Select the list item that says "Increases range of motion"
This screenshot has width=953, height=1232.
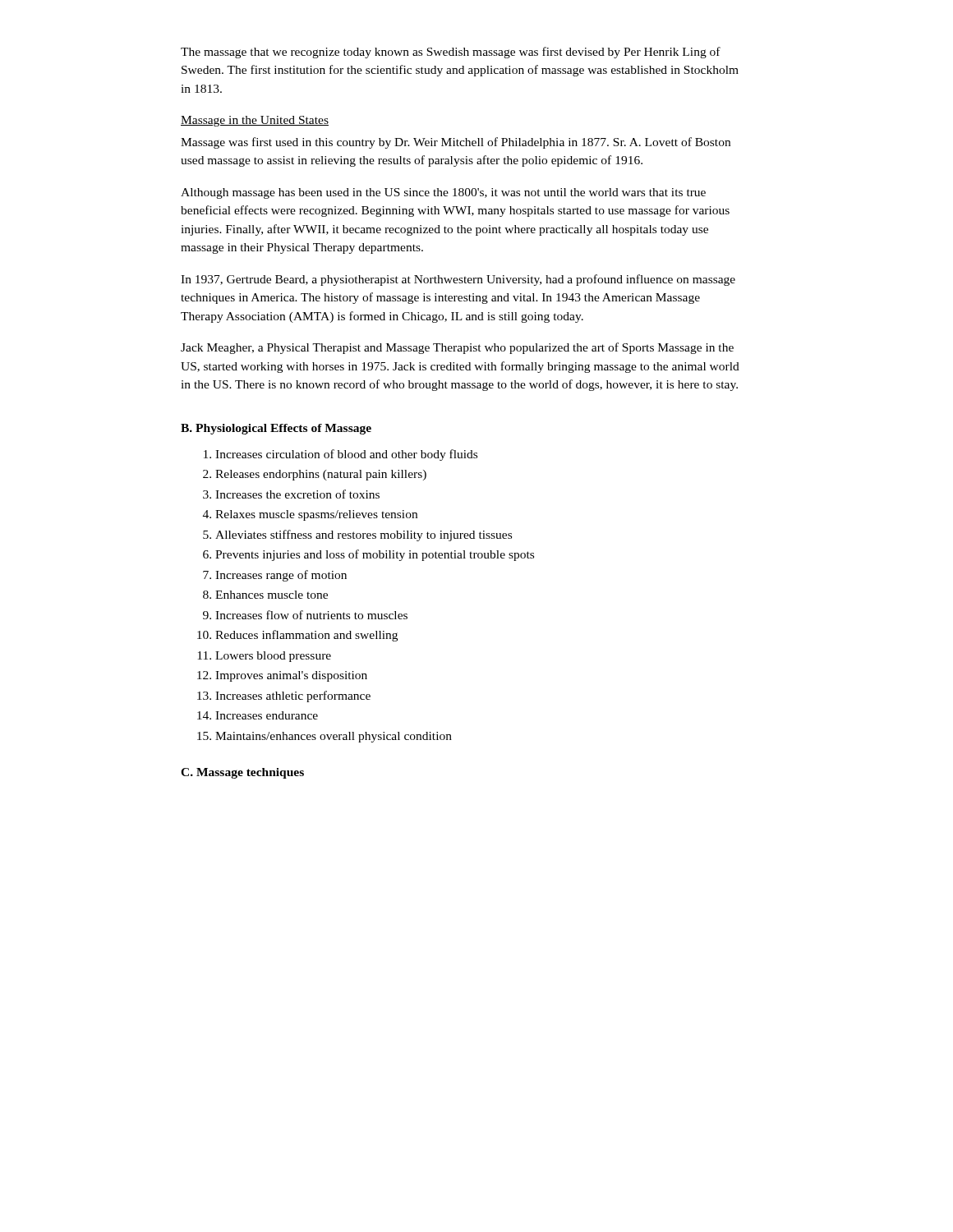pos(281,574)
